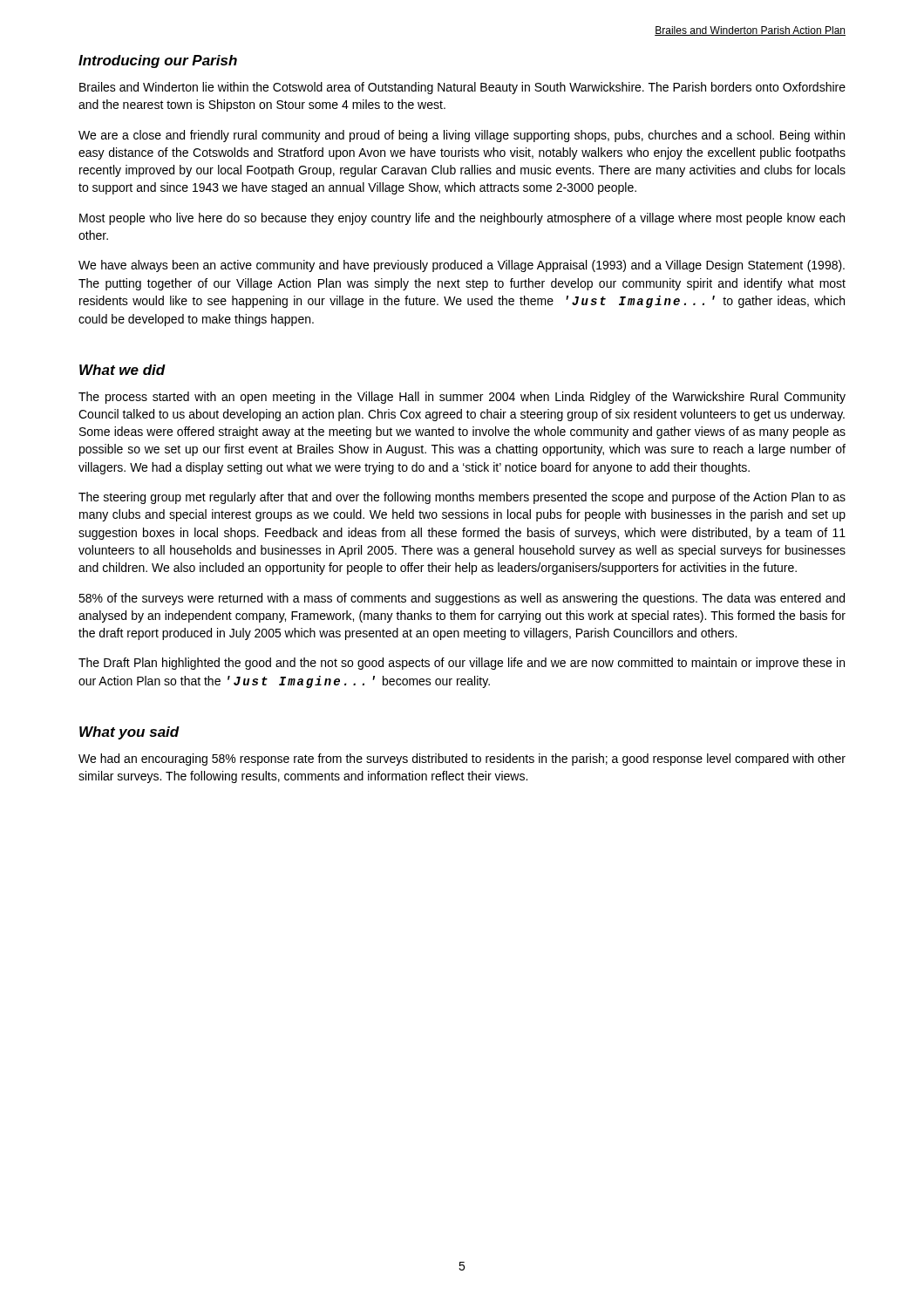
Task: Click on the section header with the text "Introducing our Parish"
Action: 158,61
